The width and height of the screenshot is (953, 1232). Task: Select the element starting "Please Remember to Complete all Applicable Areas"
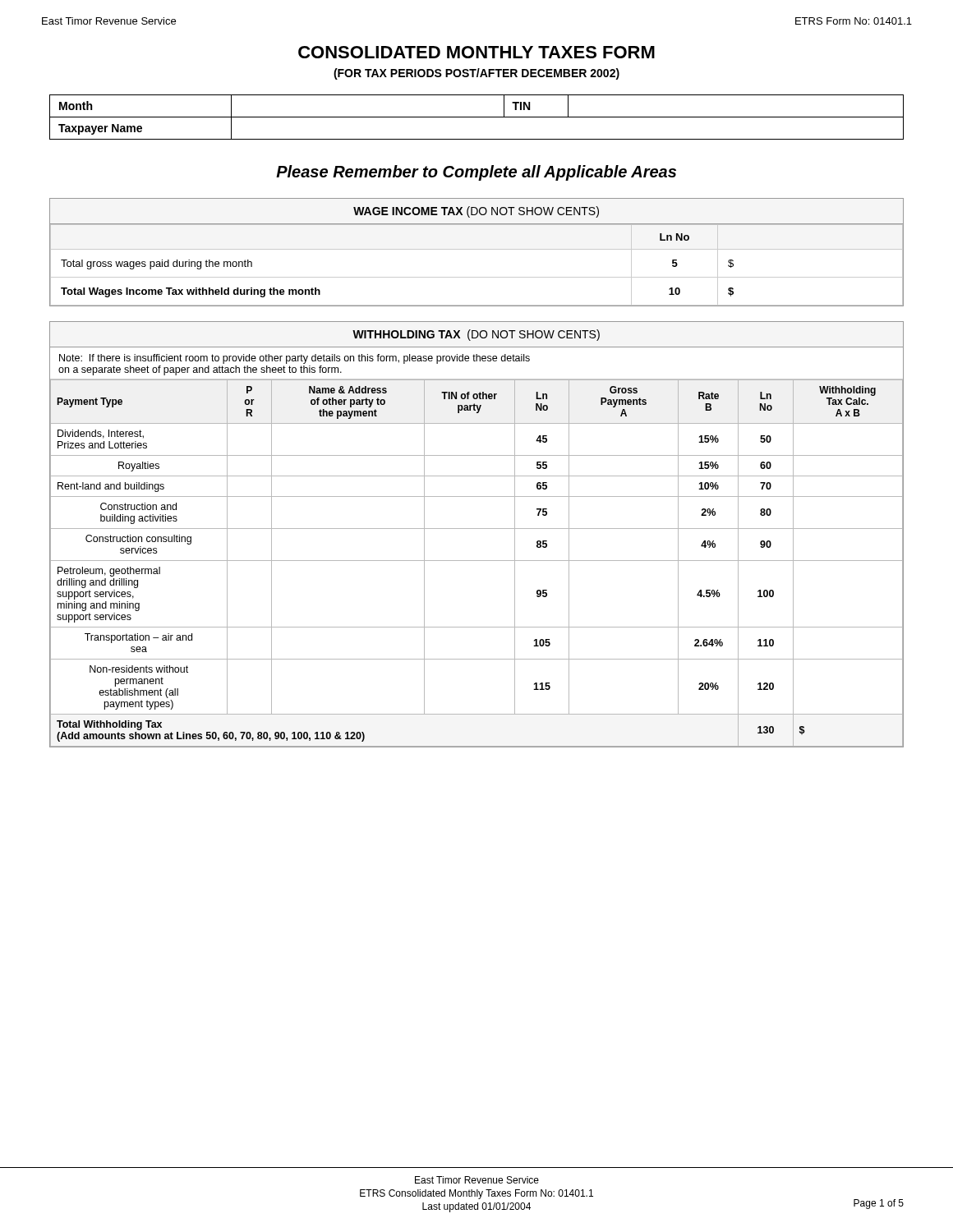[476, 172]
